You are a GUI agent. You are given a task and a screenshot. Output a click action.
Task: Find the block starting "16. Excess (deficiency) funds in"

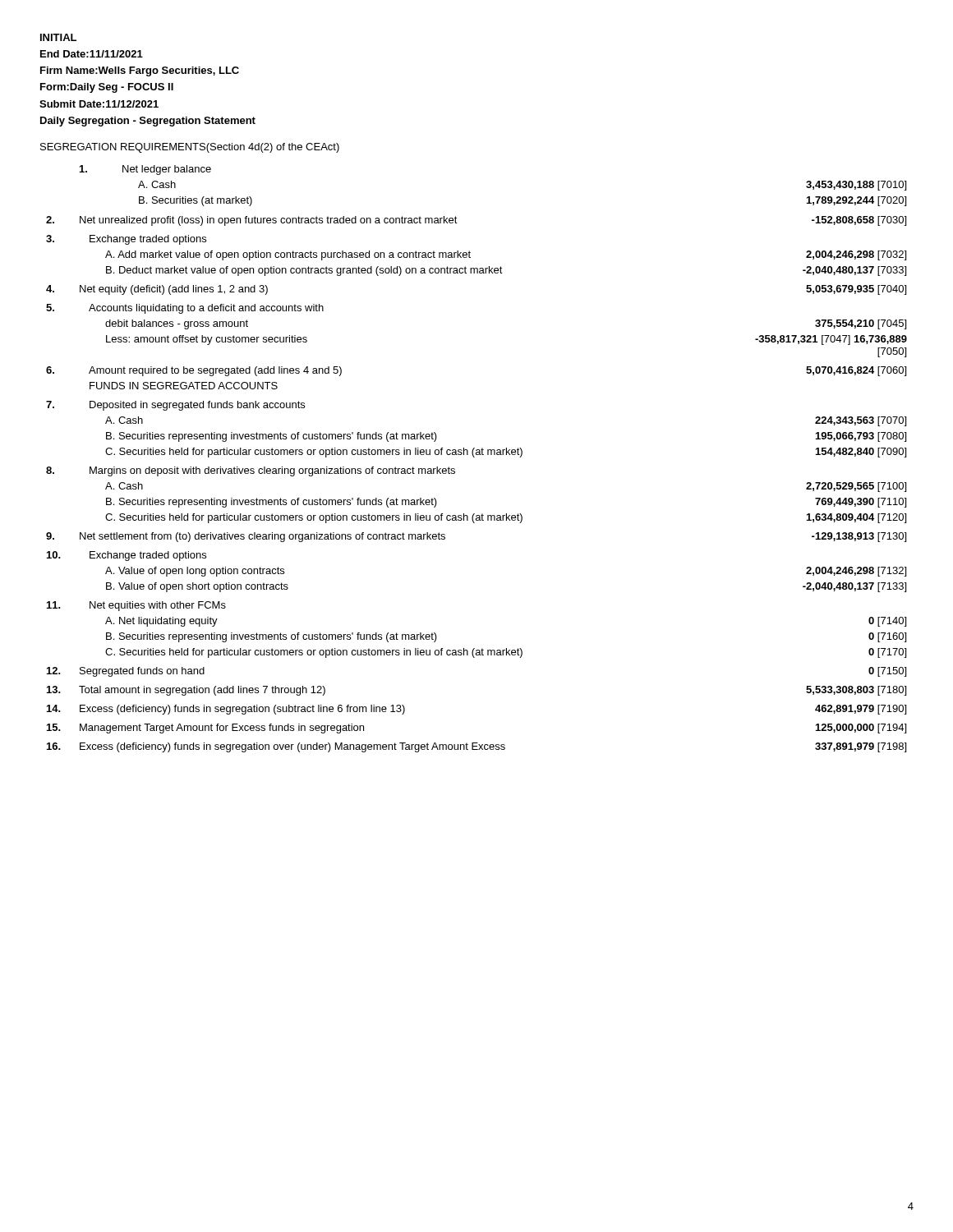coord(476,746)
